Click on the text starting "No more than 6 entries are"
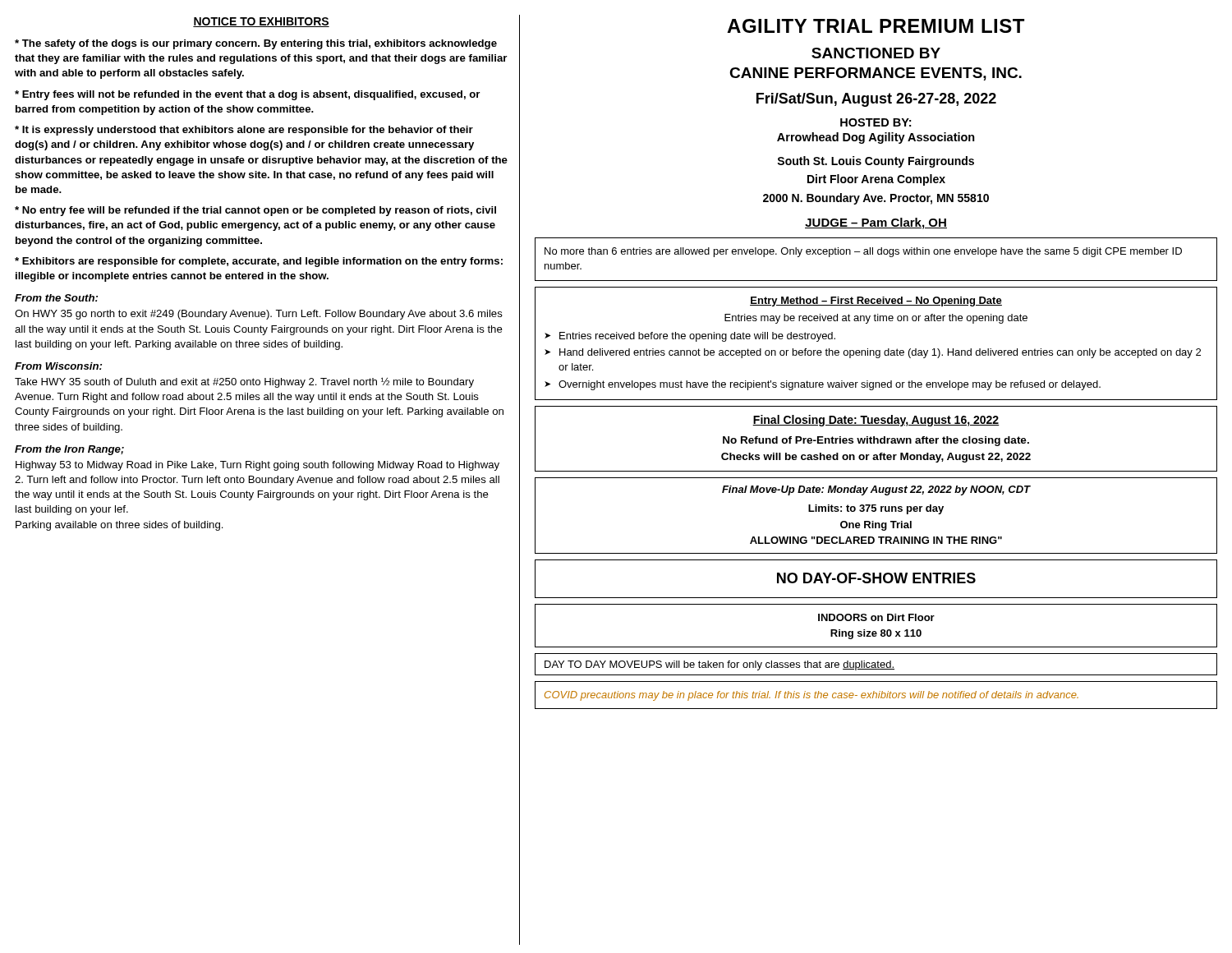The image size is (1232, 953). (x=863, y=259)
